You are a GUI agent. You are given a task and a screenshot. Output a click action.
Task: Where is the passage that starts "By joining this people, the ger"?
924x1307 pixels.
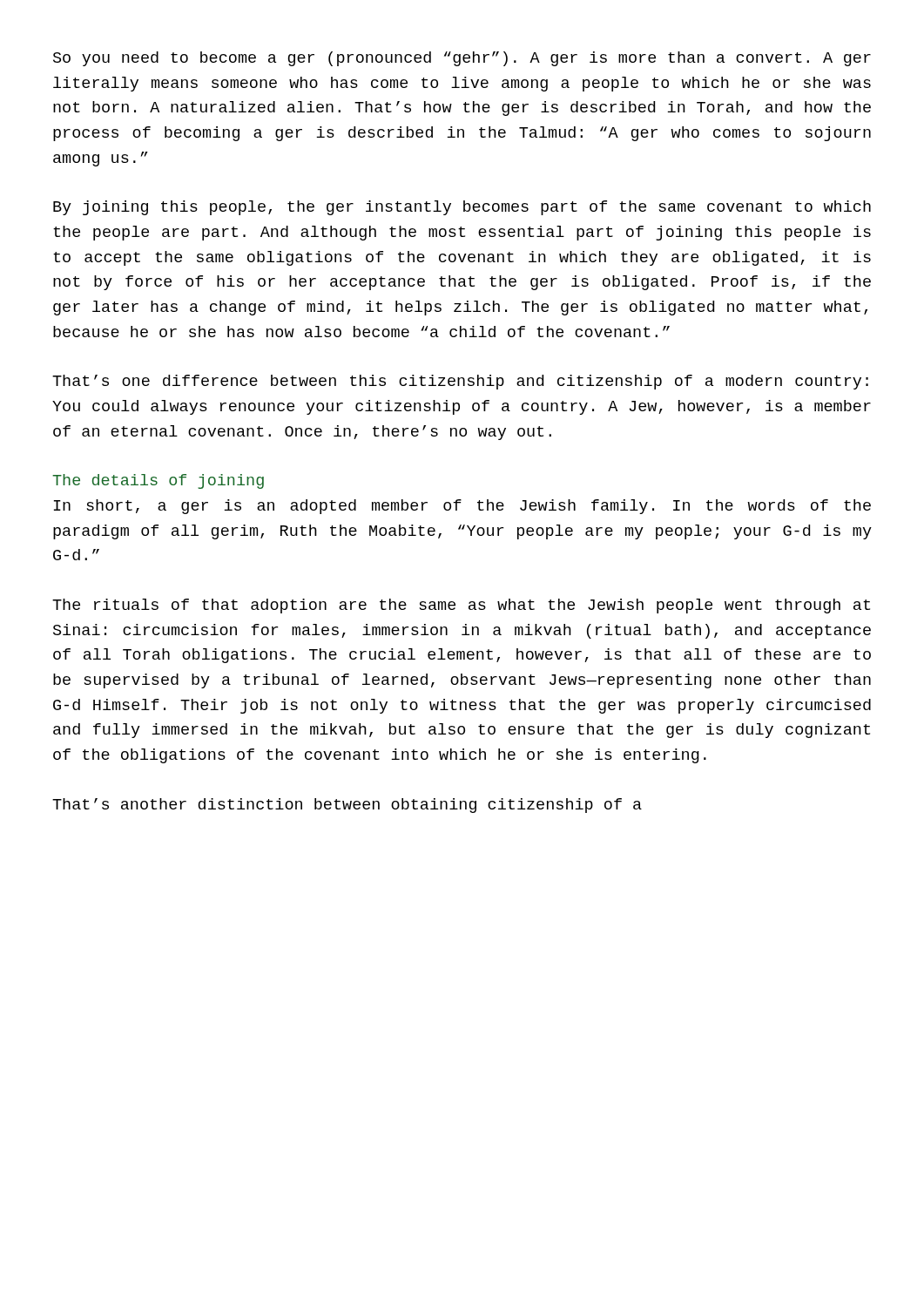coord(462,271)
